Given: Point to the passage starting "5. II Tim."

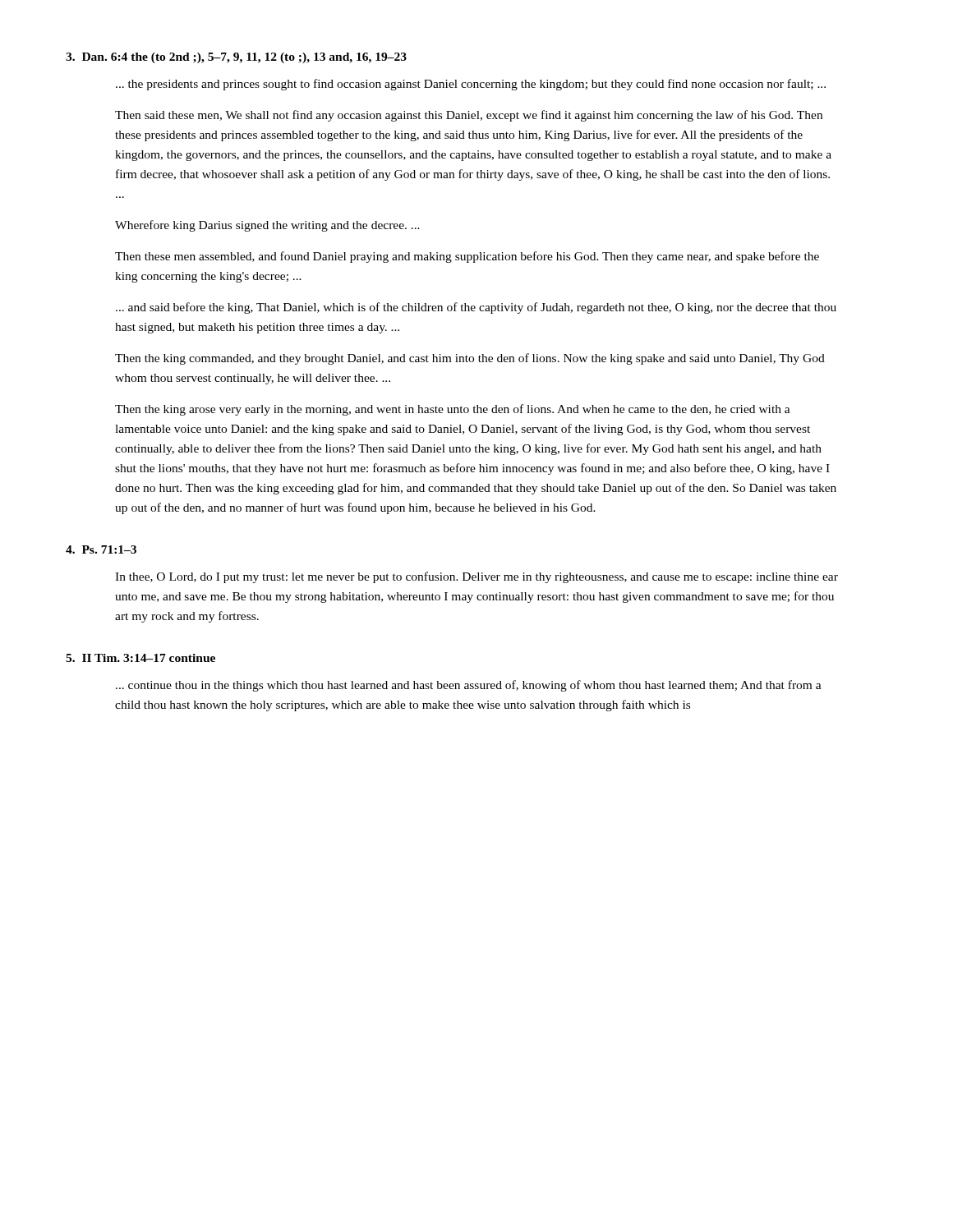Looking at the screenshot, I should (x=141, y=658).
